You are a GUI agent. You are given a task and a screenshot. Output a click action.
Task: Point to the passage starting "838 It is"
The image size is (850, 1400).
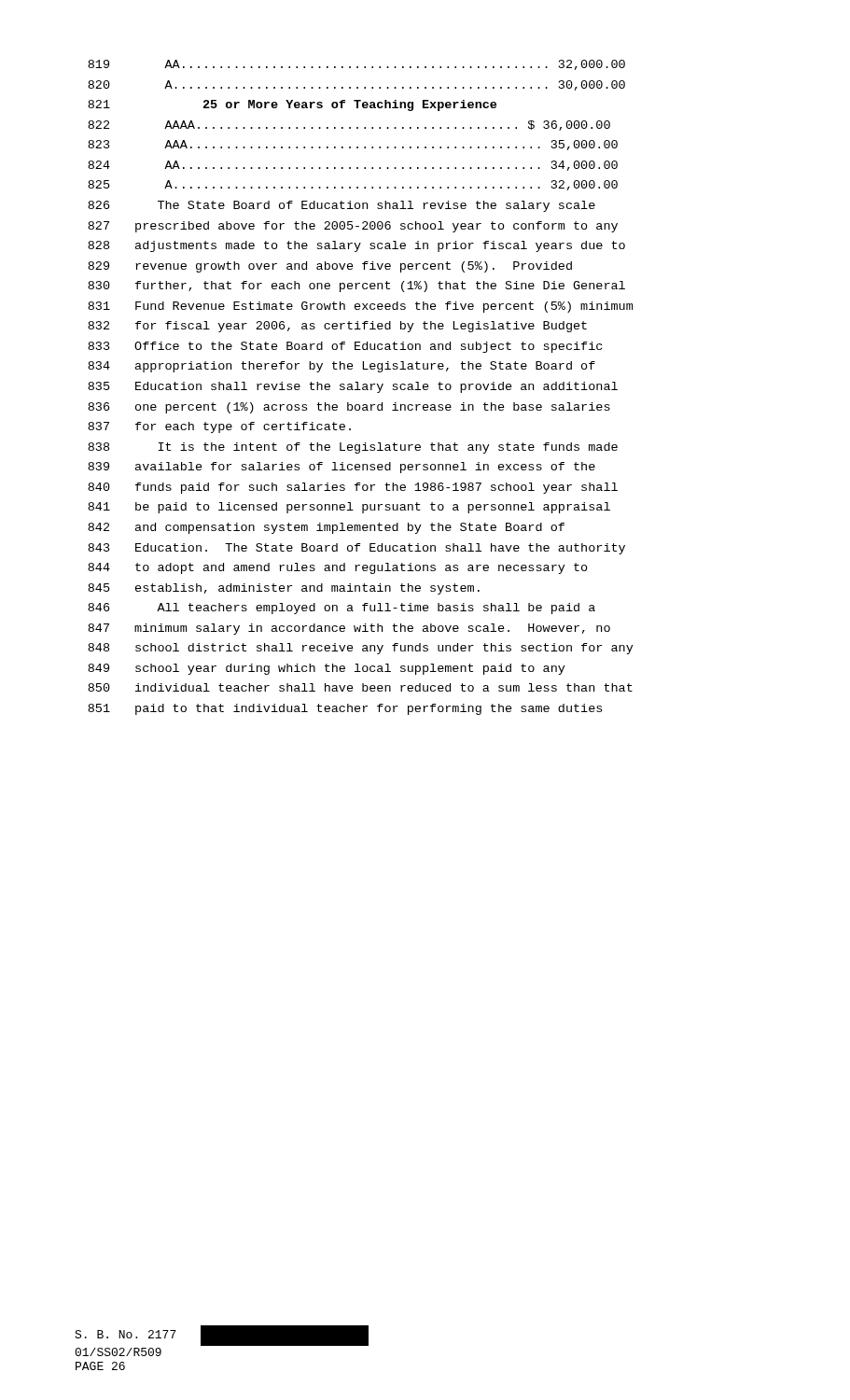click(425, 518)
